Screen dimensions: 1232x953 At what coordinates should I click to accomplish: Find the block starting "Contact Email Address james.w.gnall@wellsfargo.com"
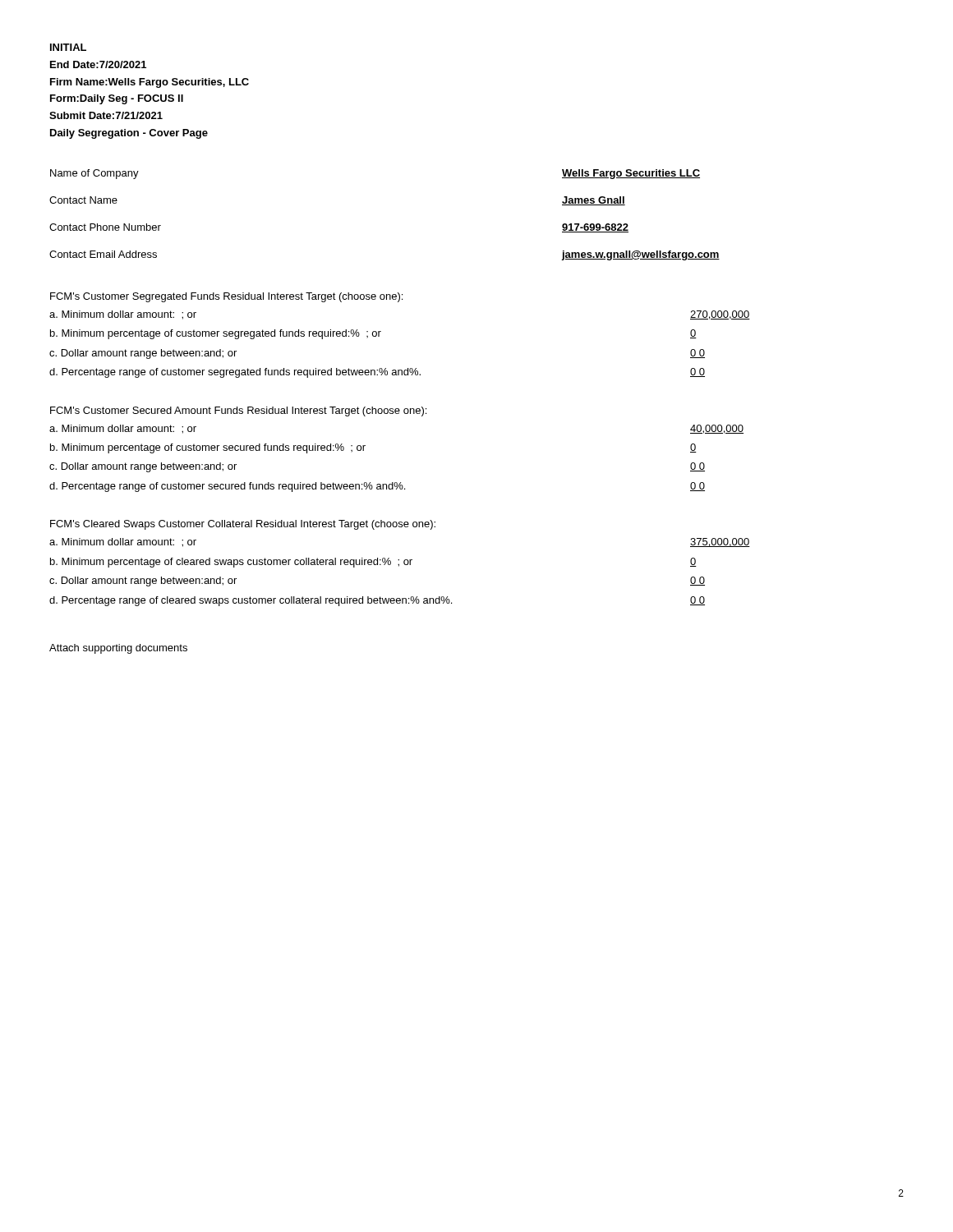pos(101,255)
